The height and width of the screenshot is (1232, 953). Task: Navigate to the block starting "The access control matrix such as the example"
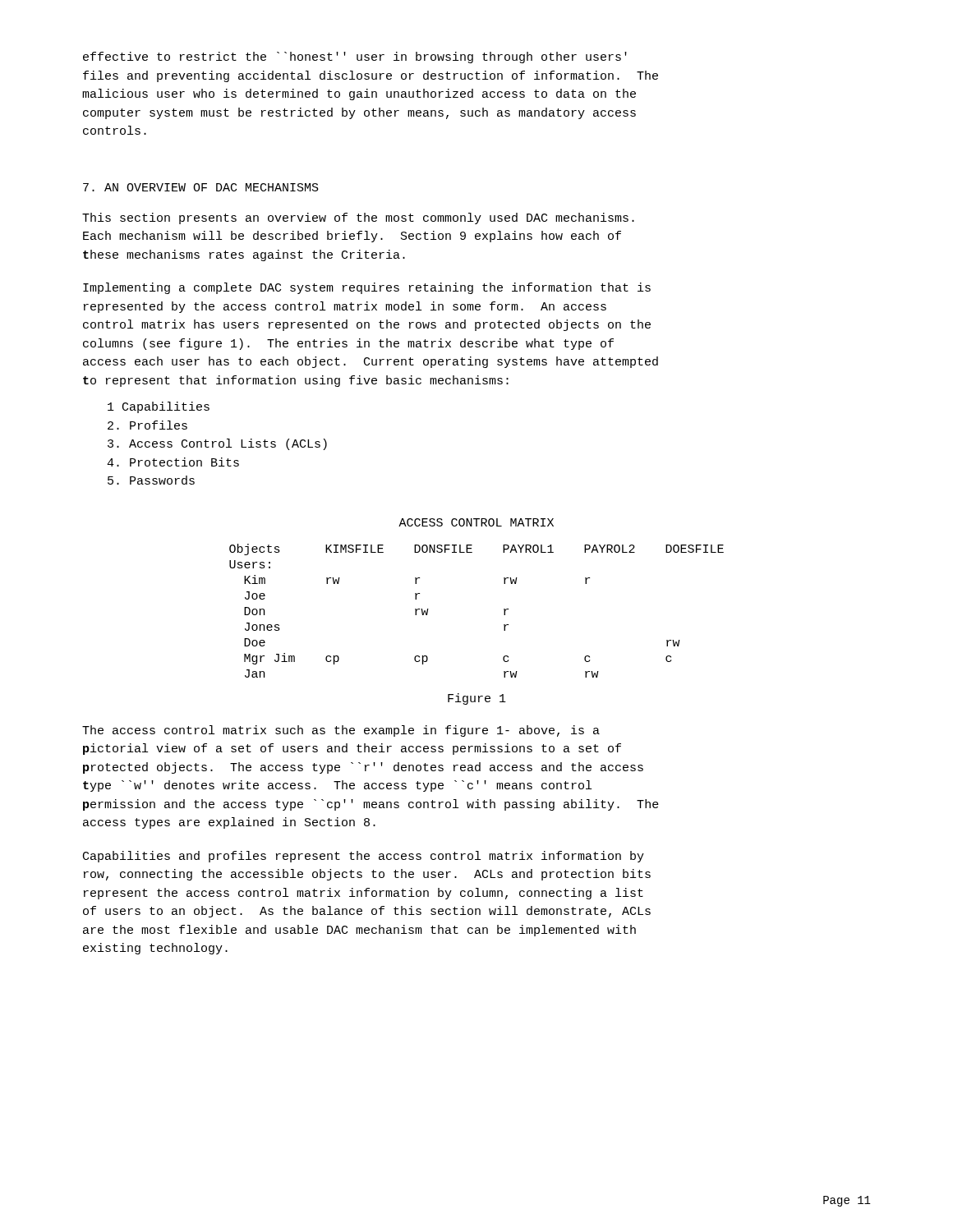point(371,777)
